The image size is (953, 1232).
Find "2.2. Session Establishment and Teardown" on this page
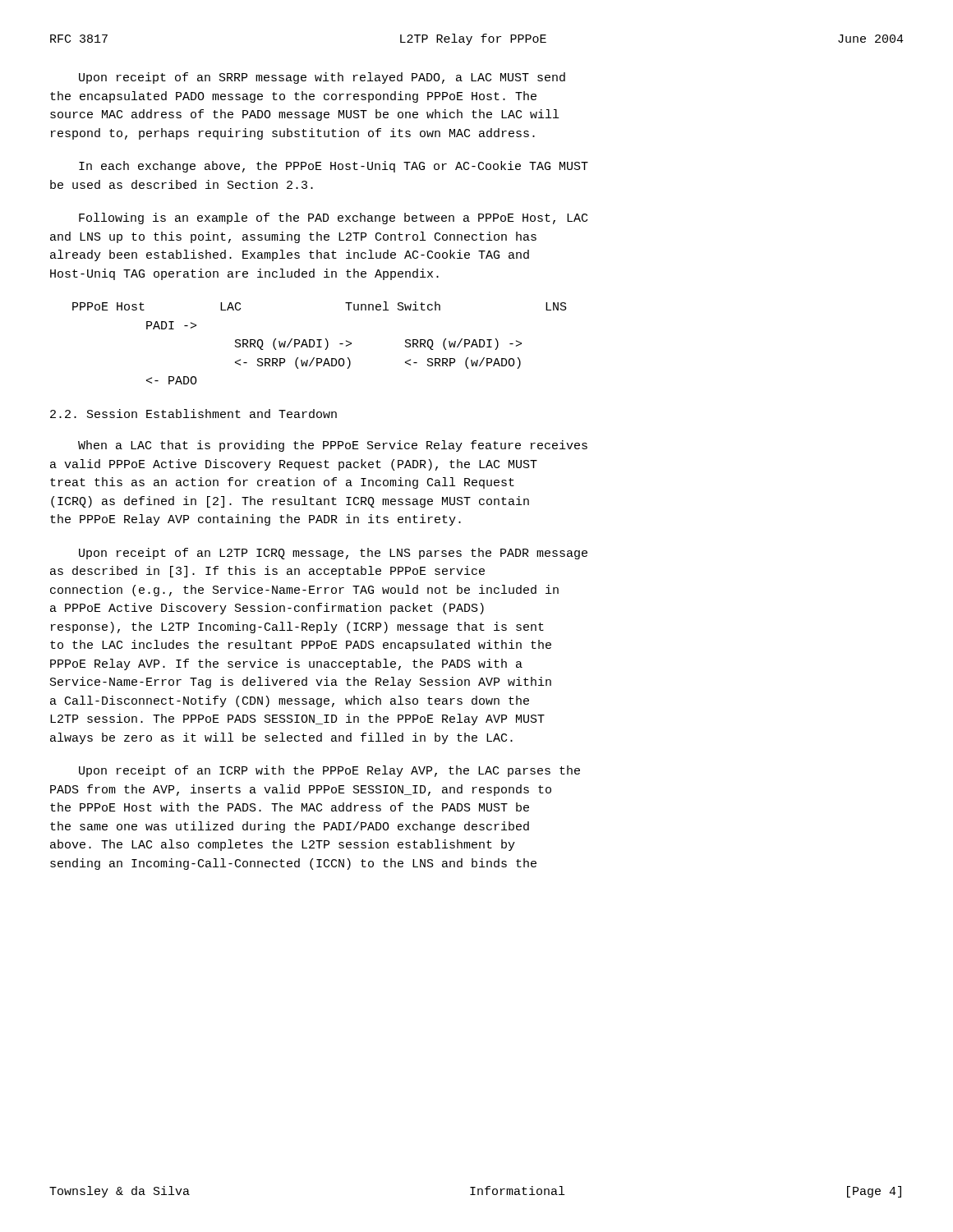[194, 415]
